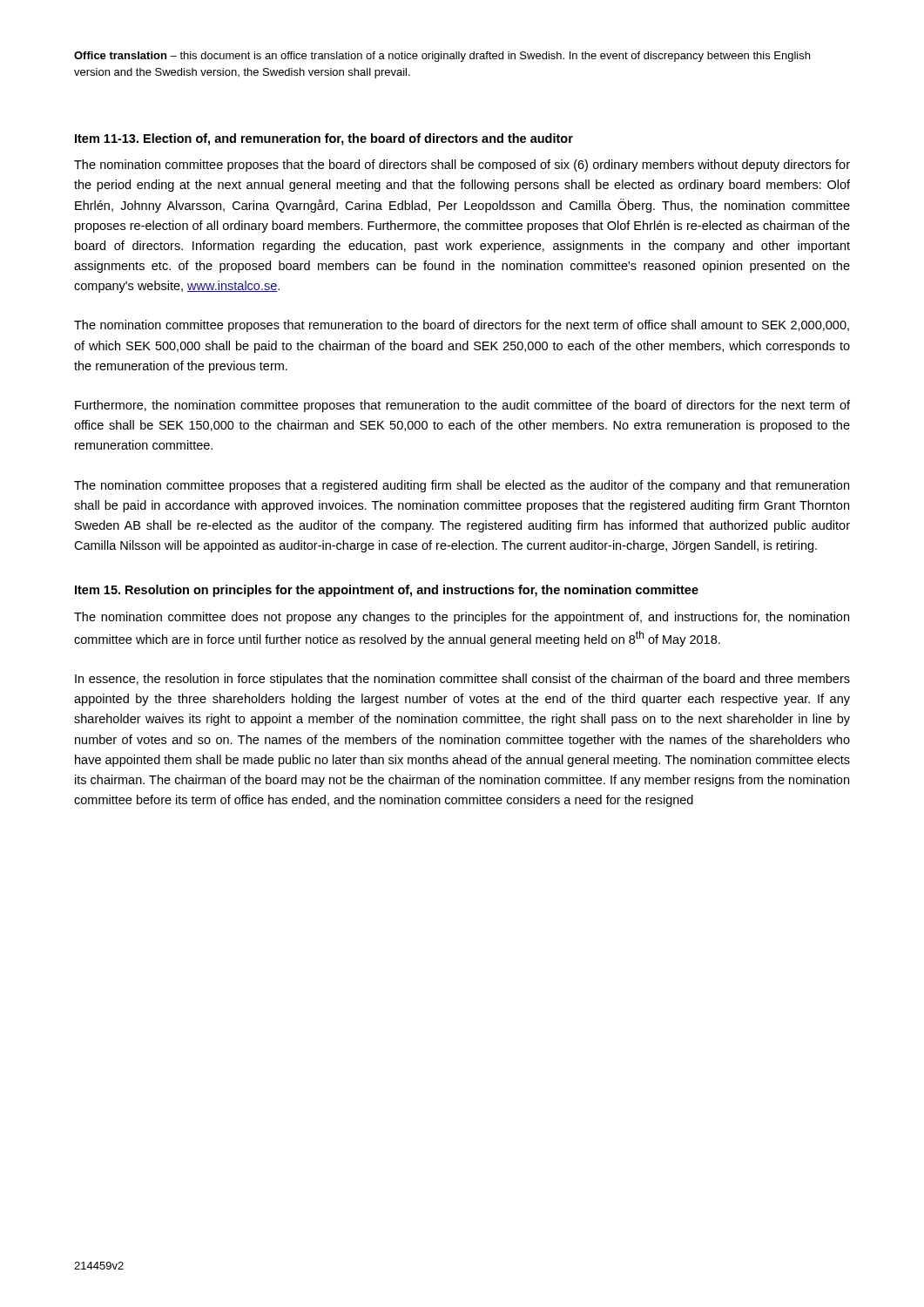
Task: Find the block on this page that starts "Furthermore, the nomination committee proposes"
Action: 462,425
